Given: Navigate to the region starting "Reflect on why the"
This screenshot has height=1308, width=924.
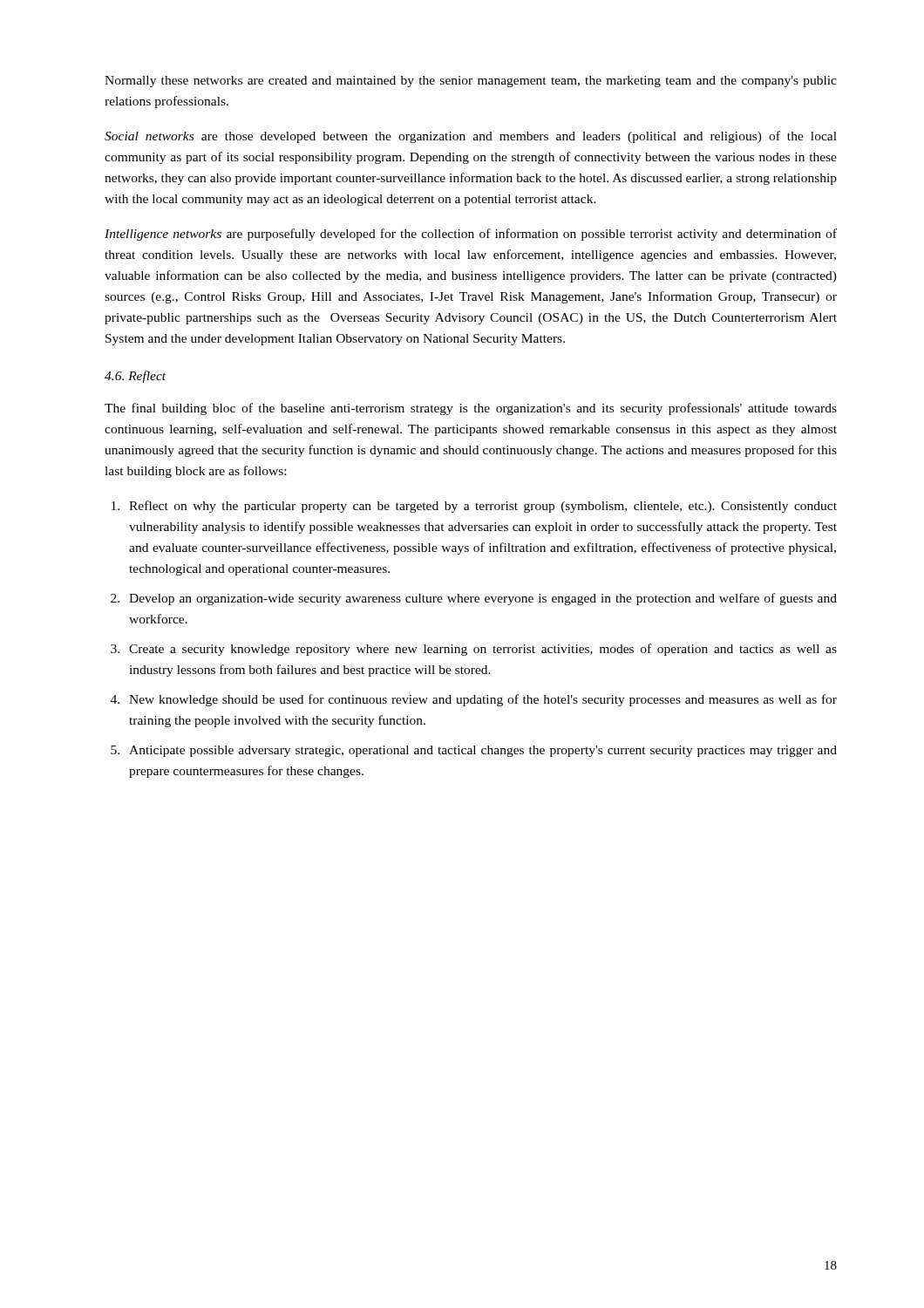Looking at the screenshot, I should (480, 537).
